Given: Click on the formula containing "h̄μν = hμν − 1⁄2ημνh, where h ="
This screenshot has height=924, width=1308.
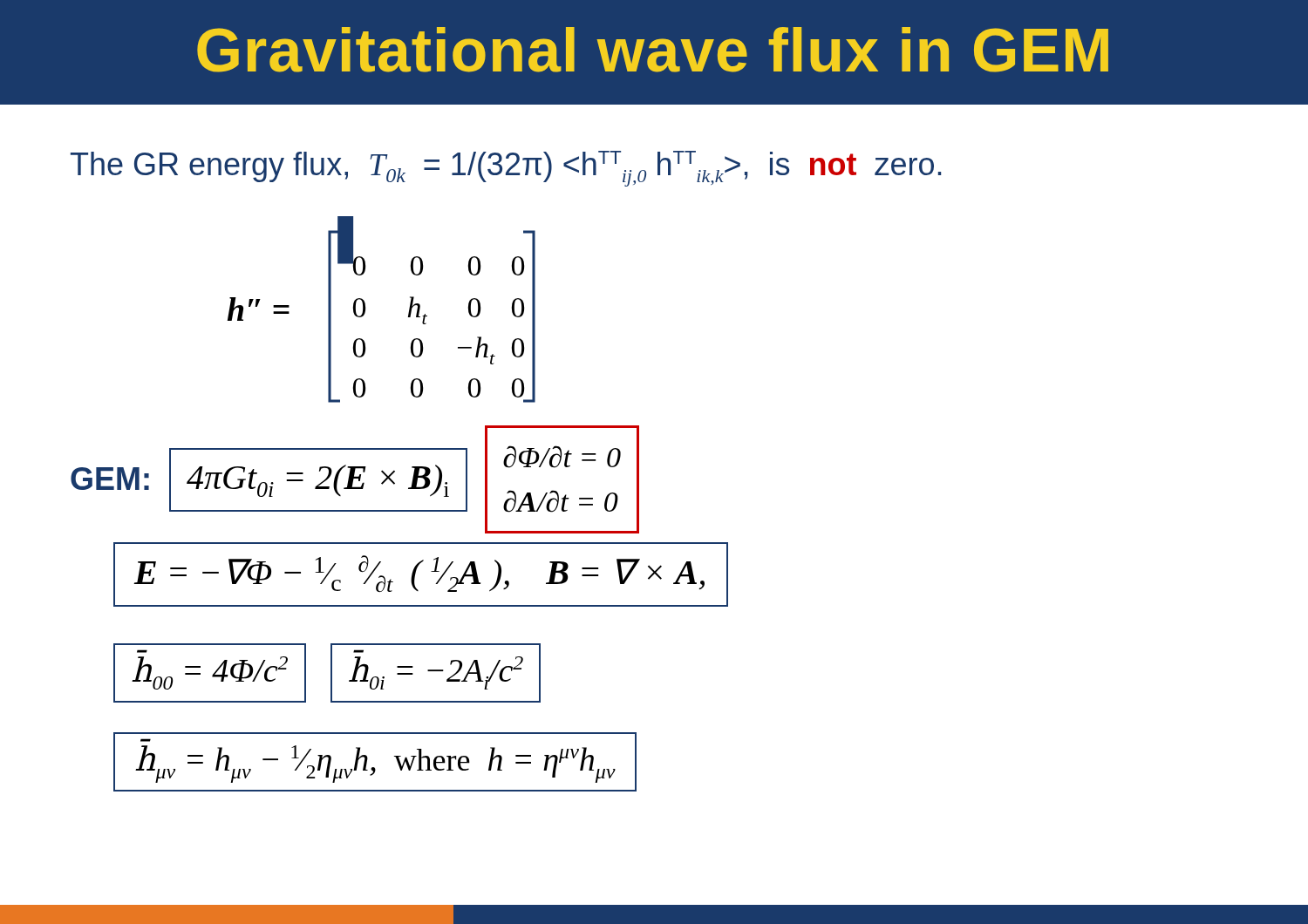Looking at the screenshot, I should (375, 762).
